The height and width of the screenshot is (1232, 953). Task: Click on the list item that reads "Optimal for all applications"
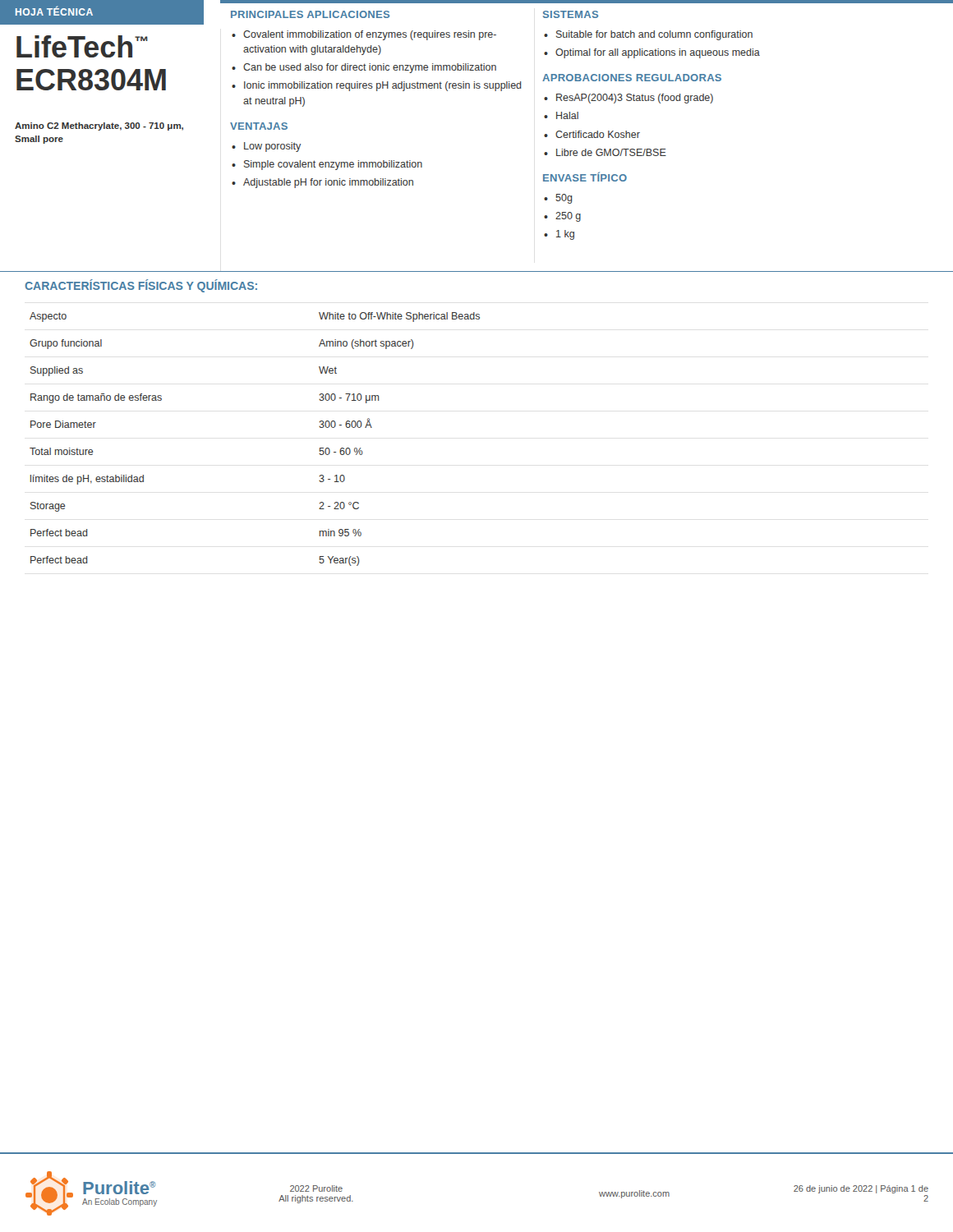coord(658,53)
